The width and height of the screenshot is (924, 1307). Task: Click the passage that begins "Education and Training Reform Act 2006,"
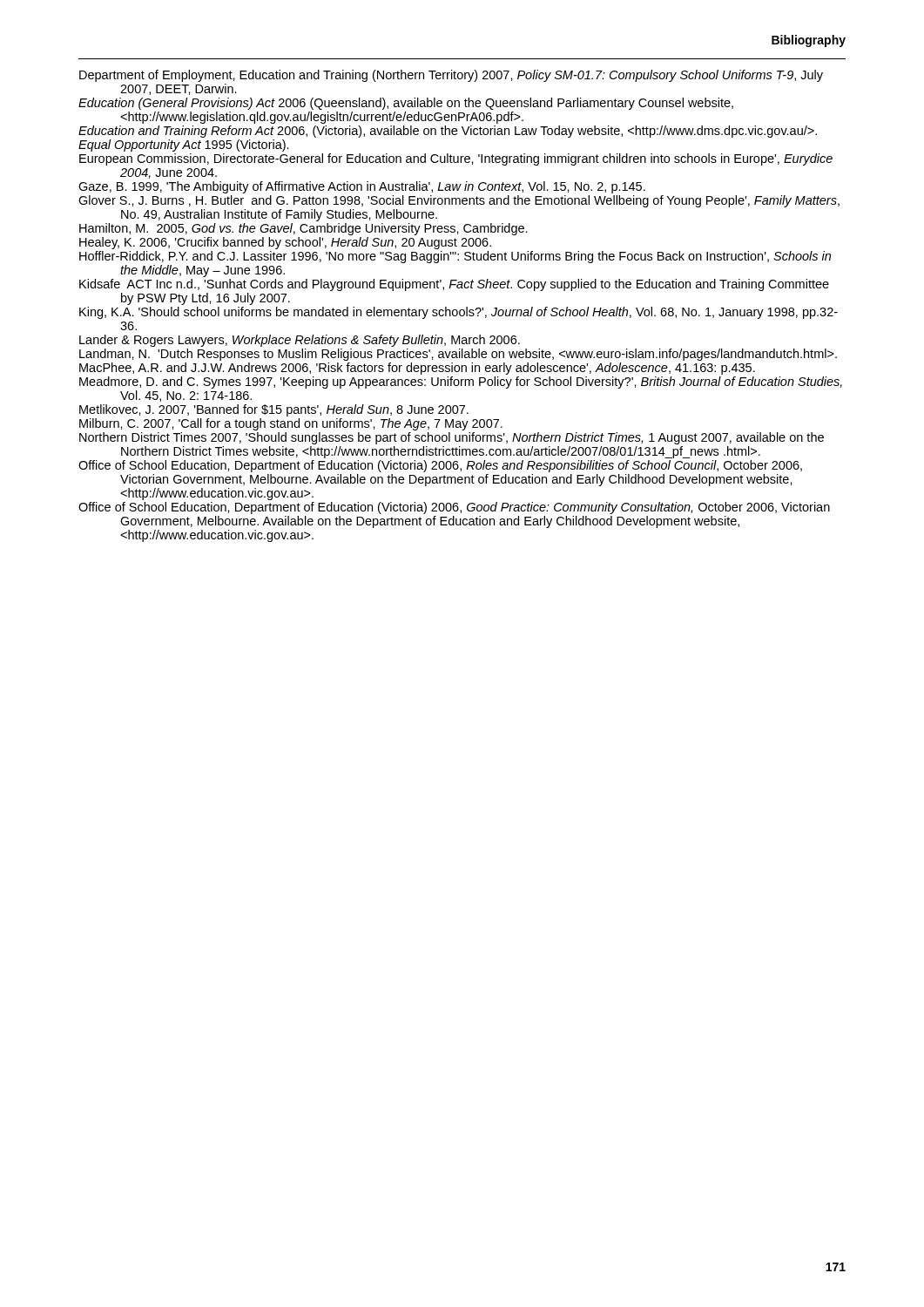(462, 131)
